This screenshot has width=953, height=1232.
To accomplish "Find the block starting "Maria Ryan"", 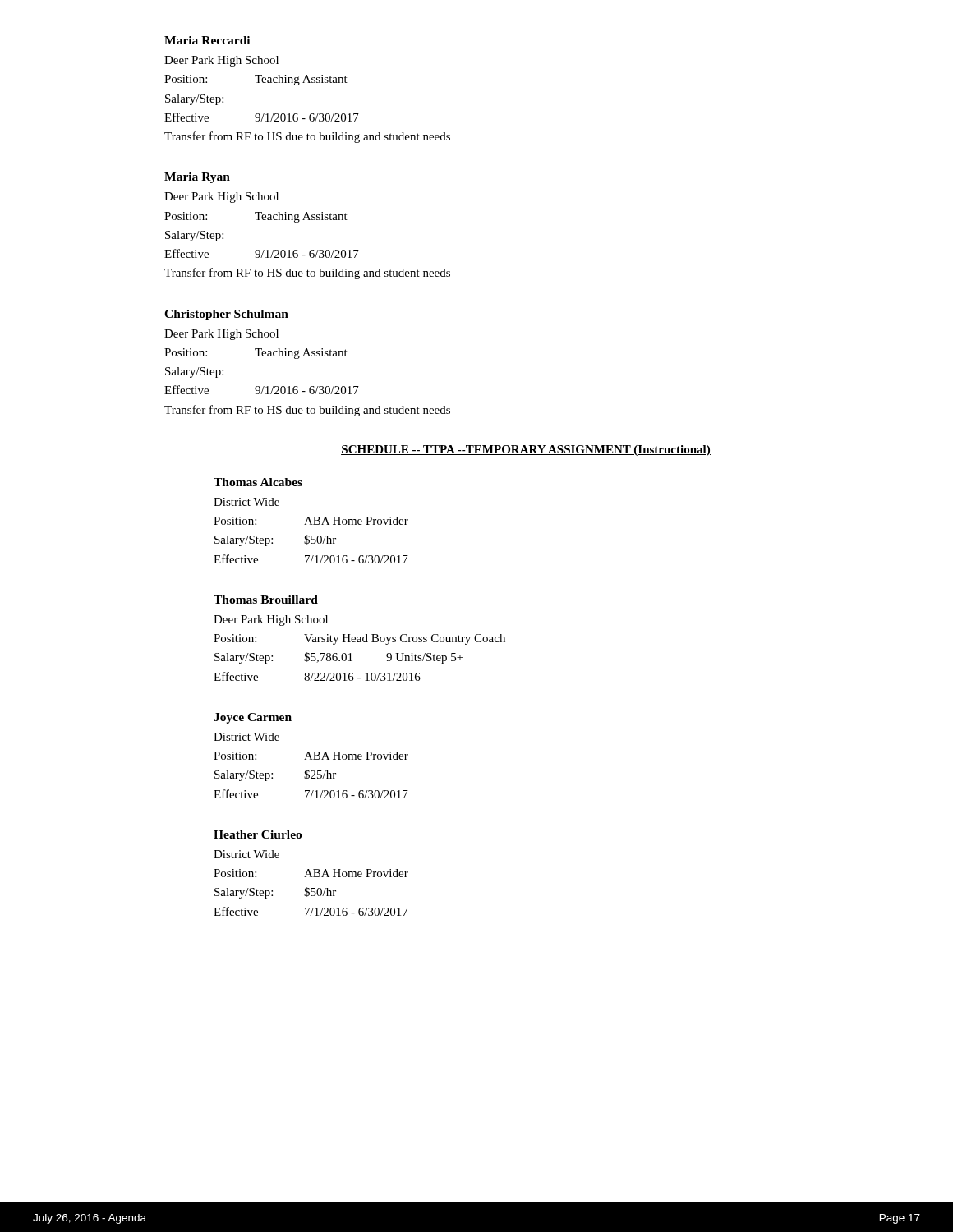I will point(197,178).
